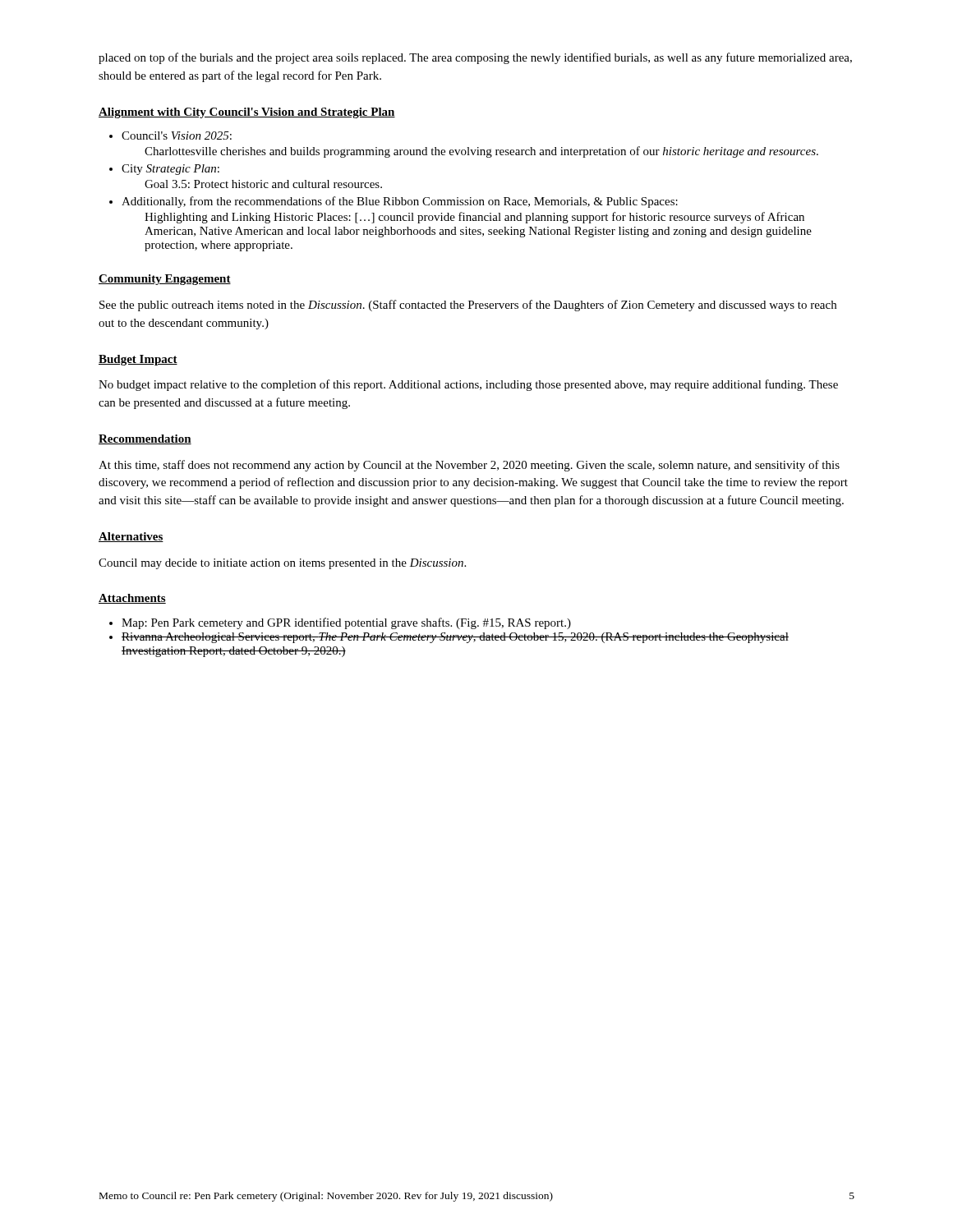Select the text block starting "Community Engagement"
Viewport: 953px width, 1232px height.
164,279
